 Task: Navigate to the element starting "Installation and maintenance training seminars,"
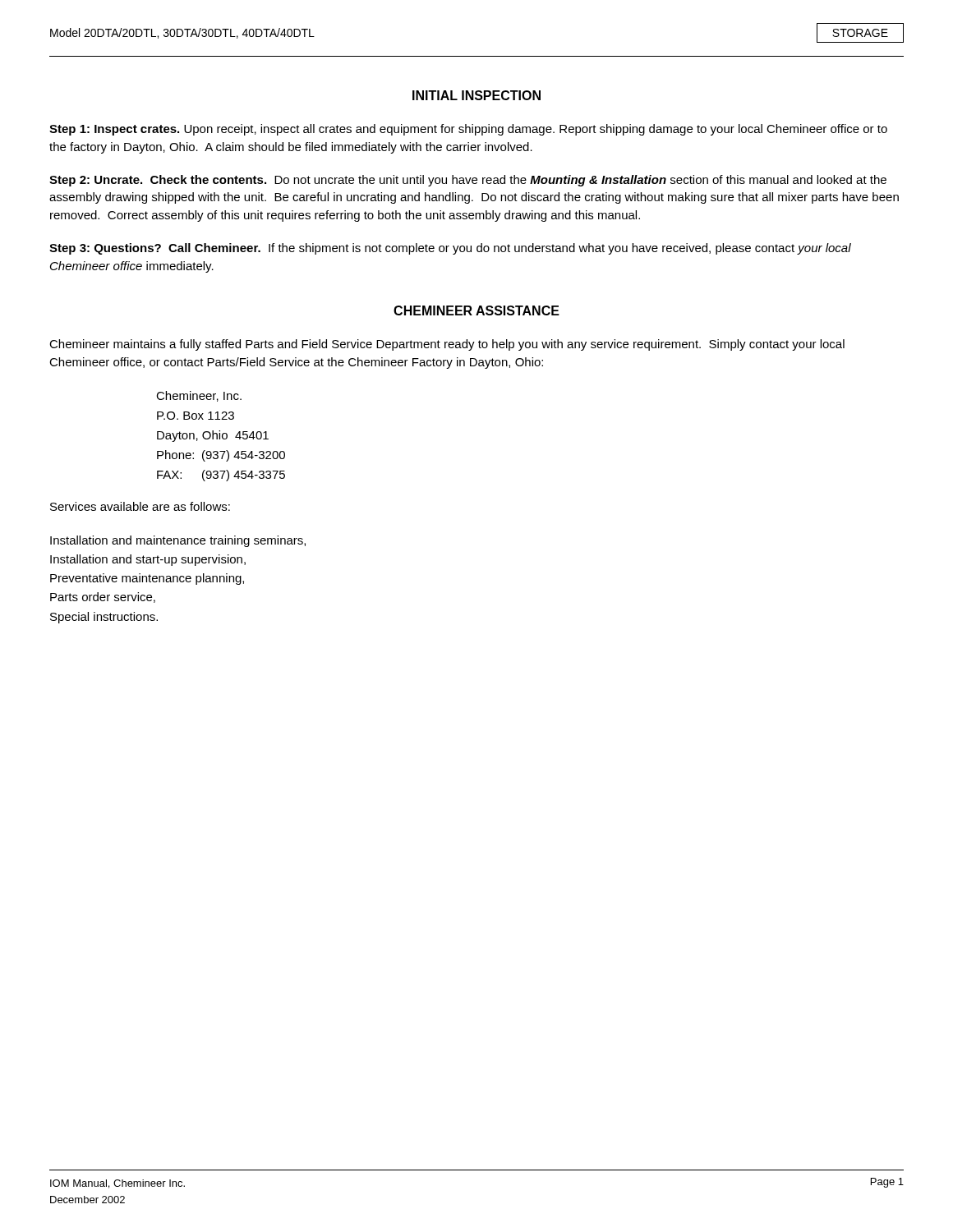(x=178, y=540)
